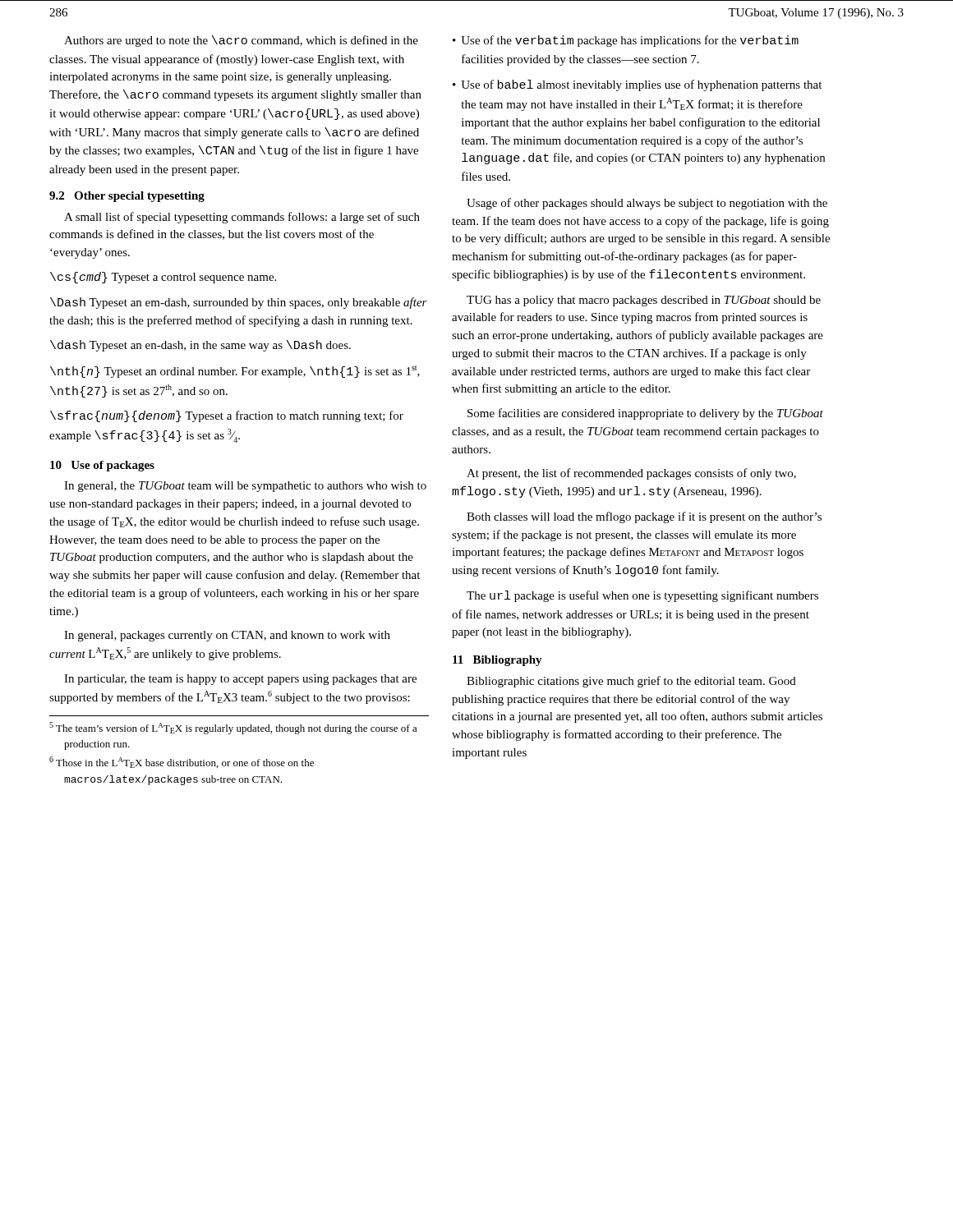Select the text starting "In general, the TUGboat team will"

[x=239, y=549]
